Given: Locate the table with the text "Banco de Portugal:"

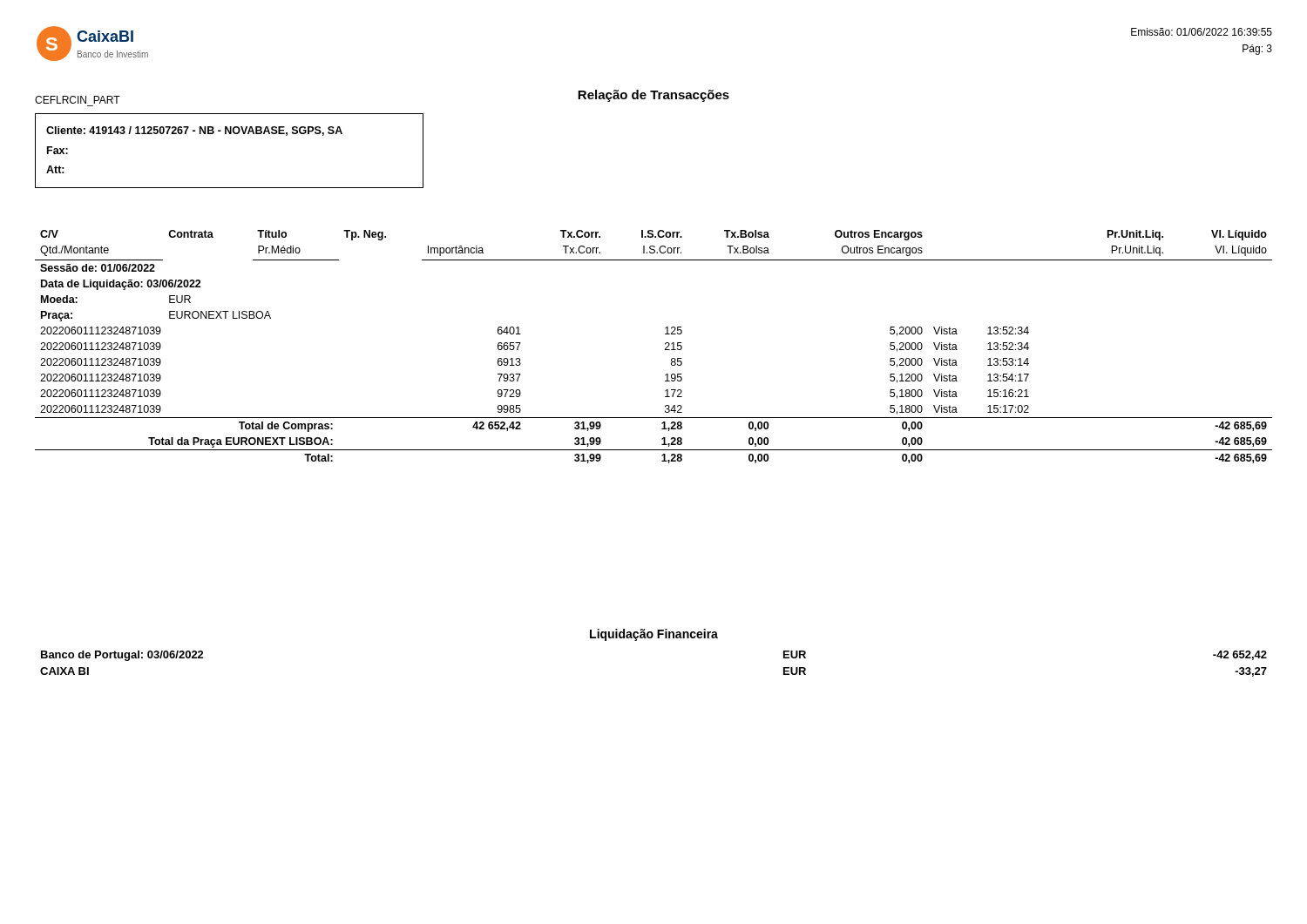Looking at the screenshot, I should (654, 663).
